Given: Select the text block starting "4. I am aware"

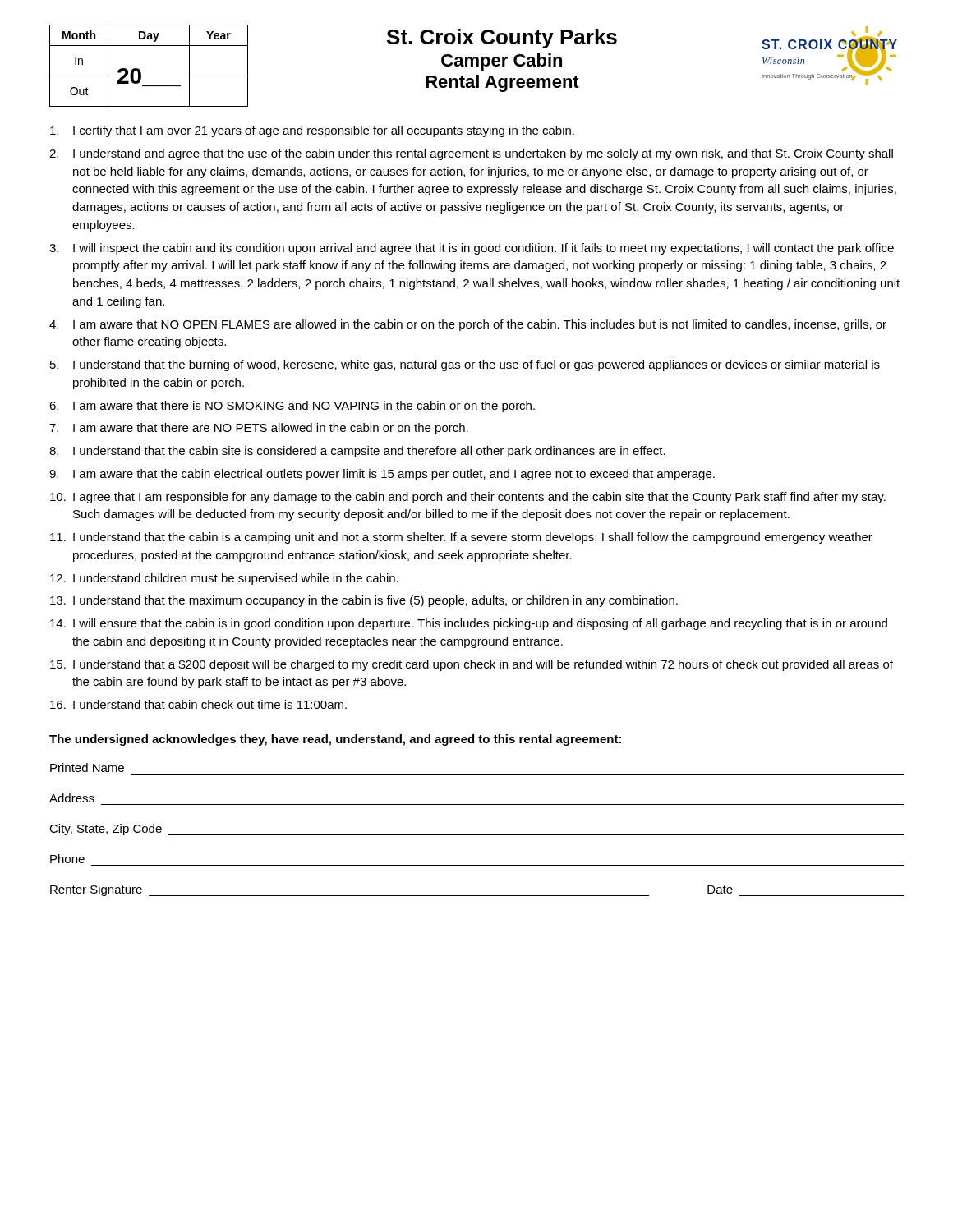Looking at the screenshot, I should point(476,333).
